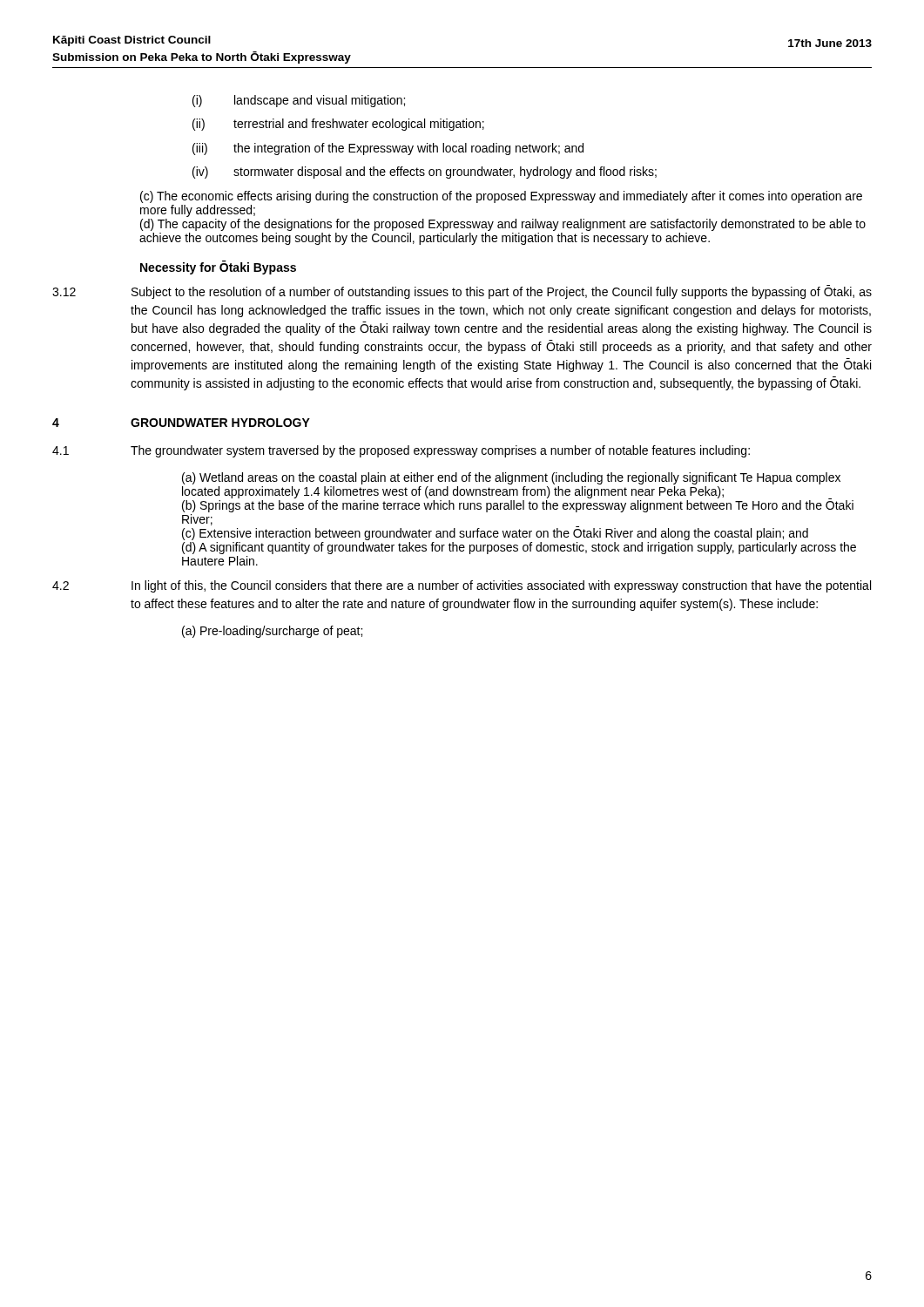The height and width of the screenshot is (1307, 924).
Task: Find the list item containing "(b) Springs at the base of"
Action: [x=526, y=513]
